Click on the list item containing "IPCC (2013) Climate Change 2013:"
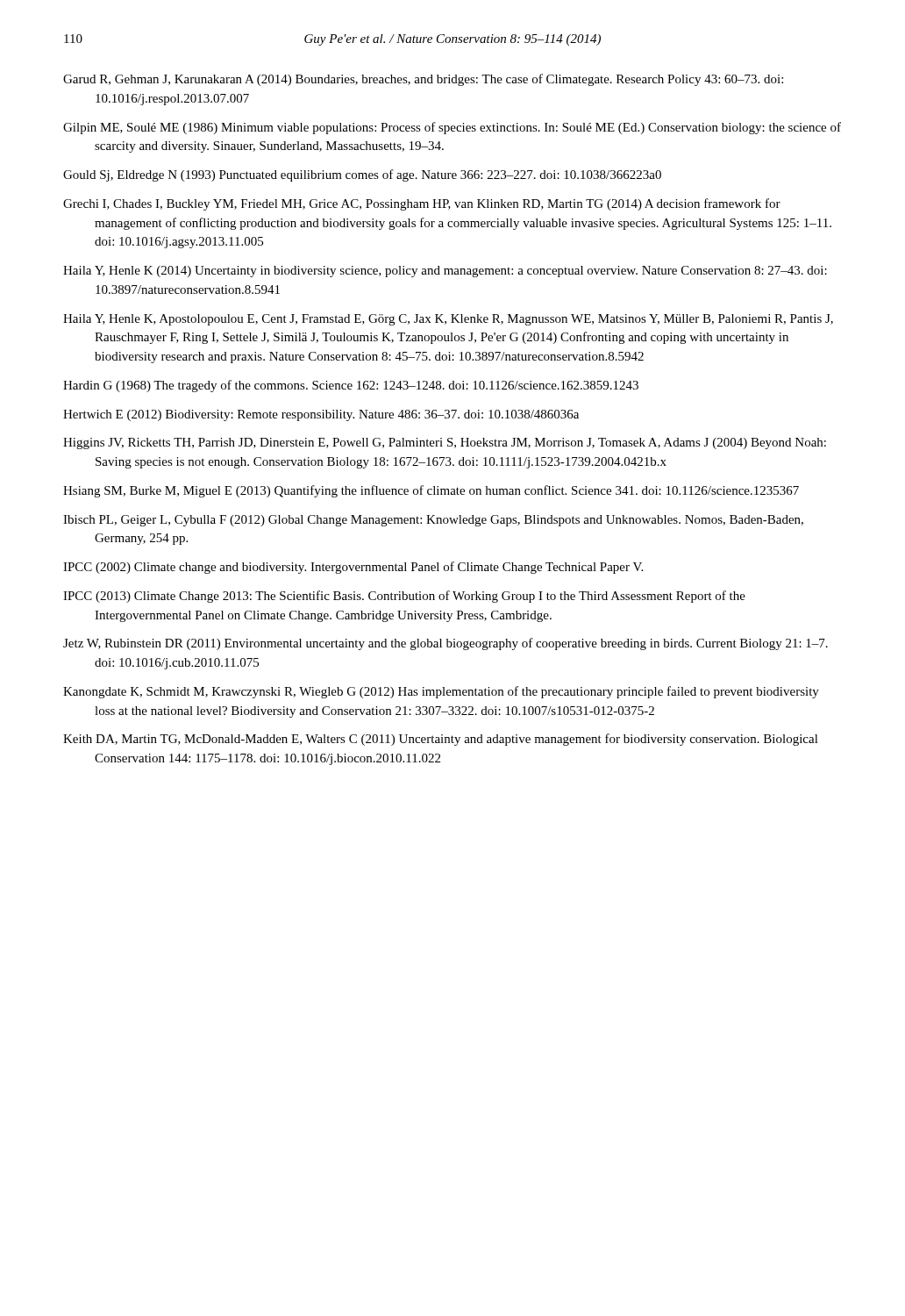The width and height of the screenshot is (905, 1316). pos(404,605)
